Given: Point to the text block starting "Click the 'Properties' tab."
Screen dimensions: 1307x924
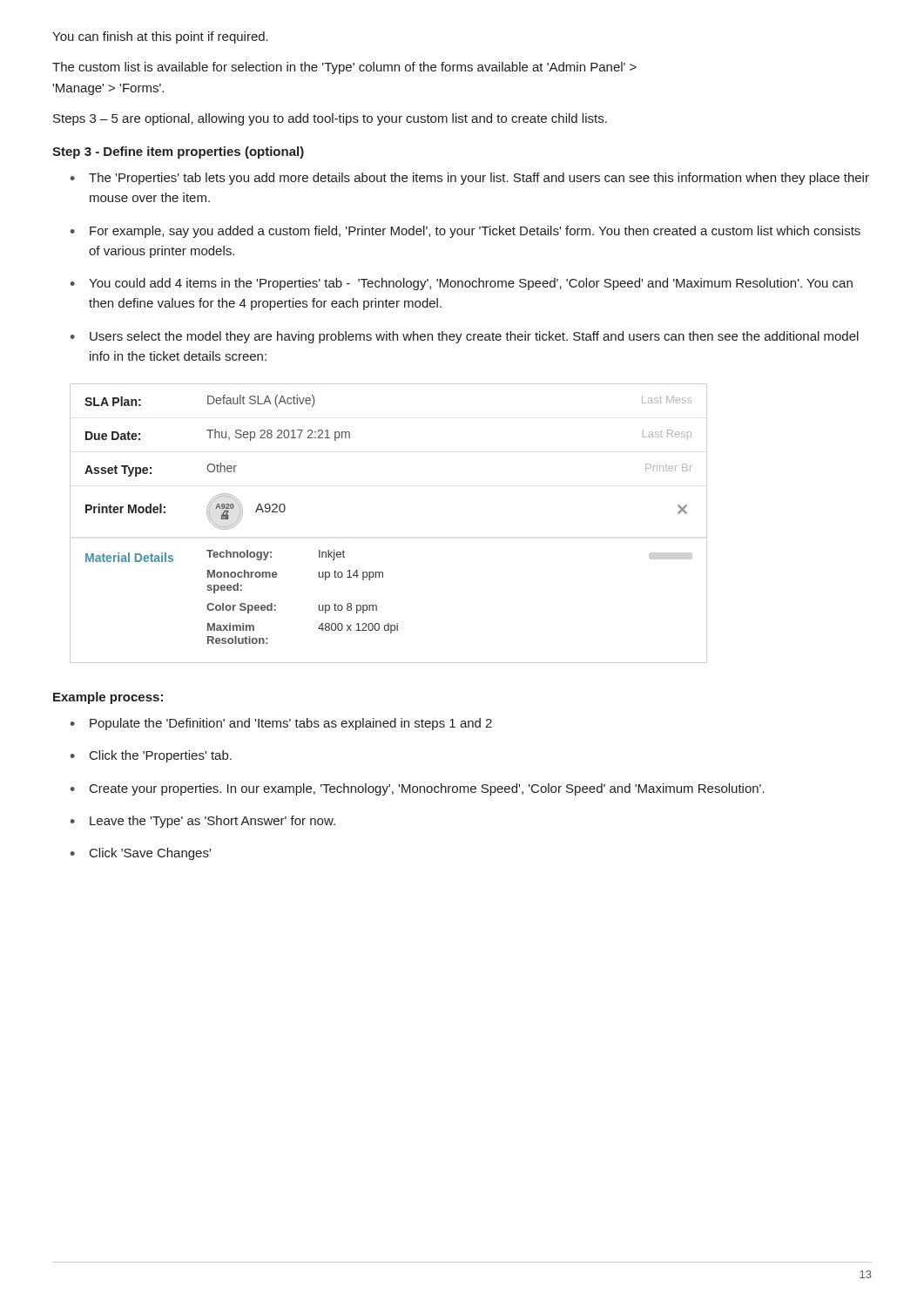Looking at the screenshot, I should pos(161,755).
